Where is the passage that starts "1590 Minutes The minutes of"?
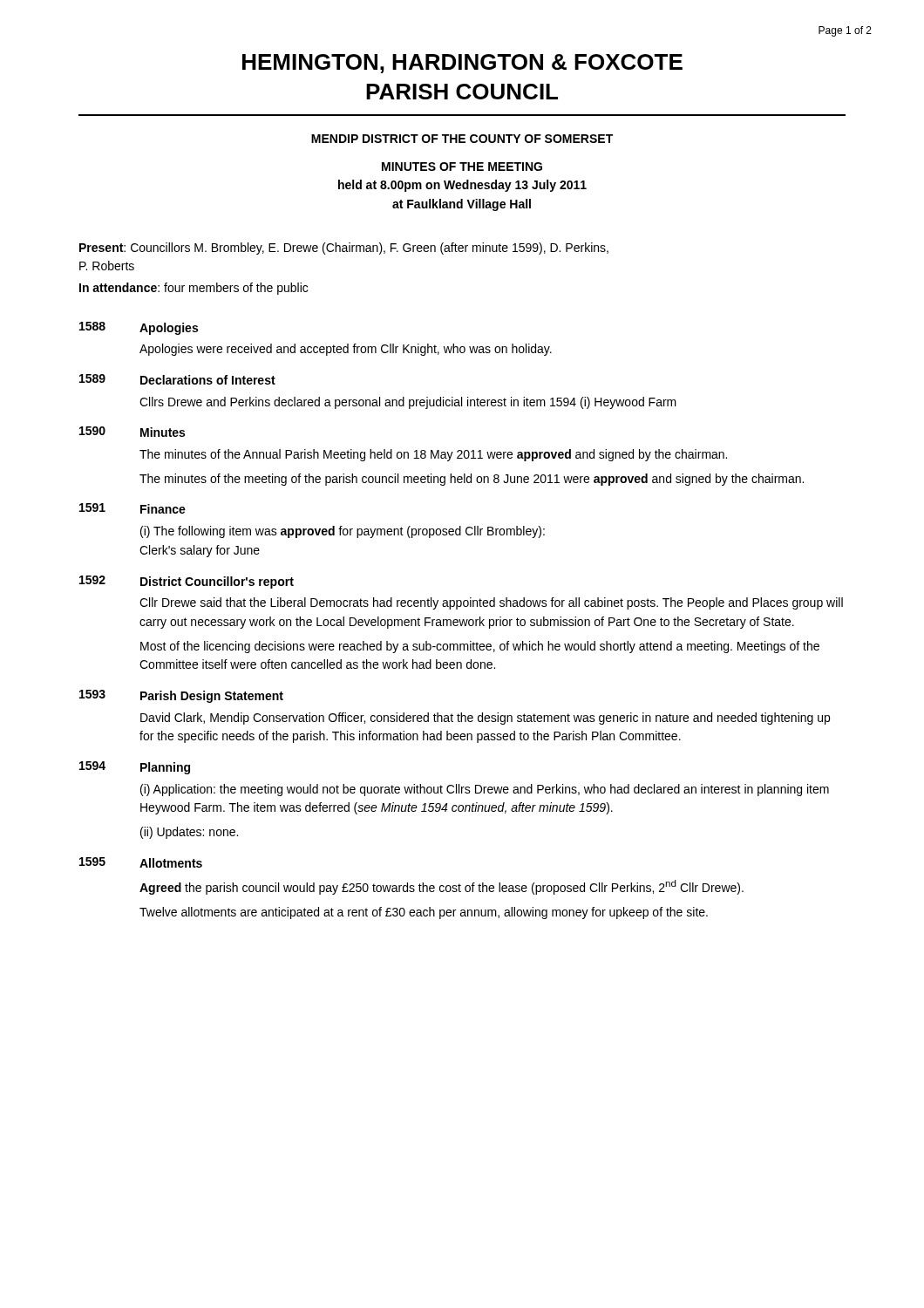 click(462, 456)
